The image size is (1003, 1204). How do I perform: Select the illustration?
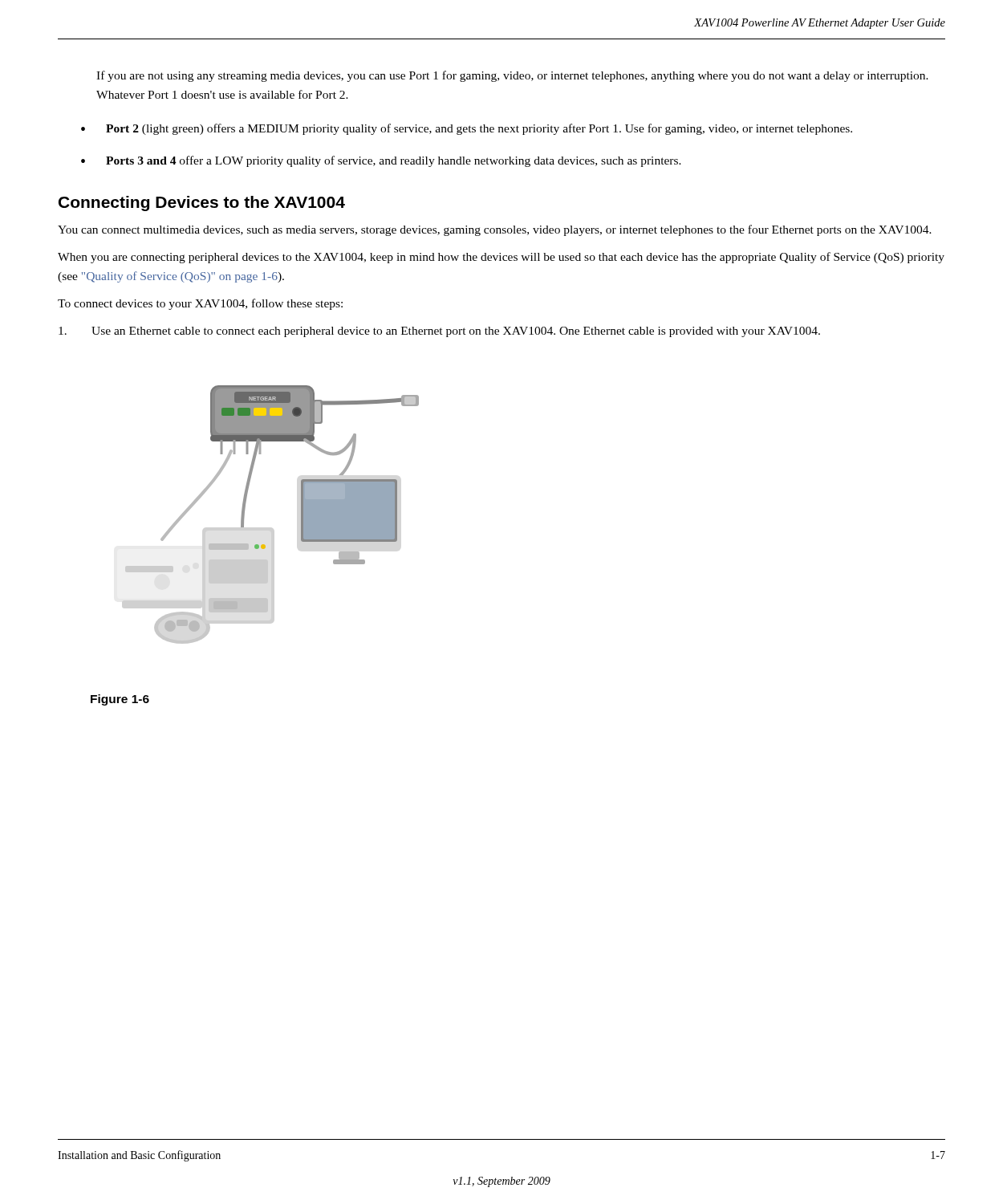[x=501, y=535]
